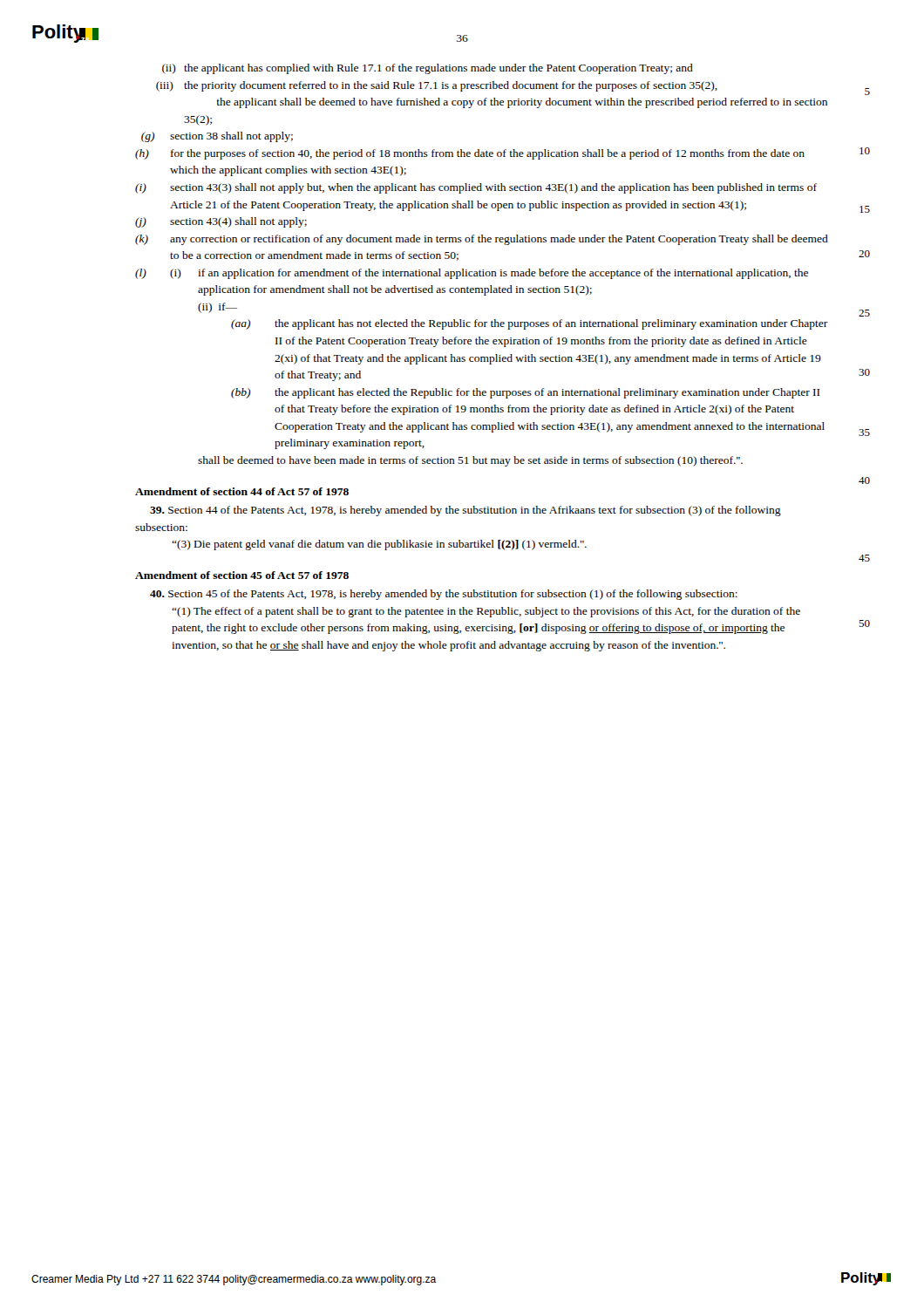Viewport: 924px width, 1308px height.
Task: Locate the list item that says "(h) for the purposes of"
Action: [x=484, y=162]
